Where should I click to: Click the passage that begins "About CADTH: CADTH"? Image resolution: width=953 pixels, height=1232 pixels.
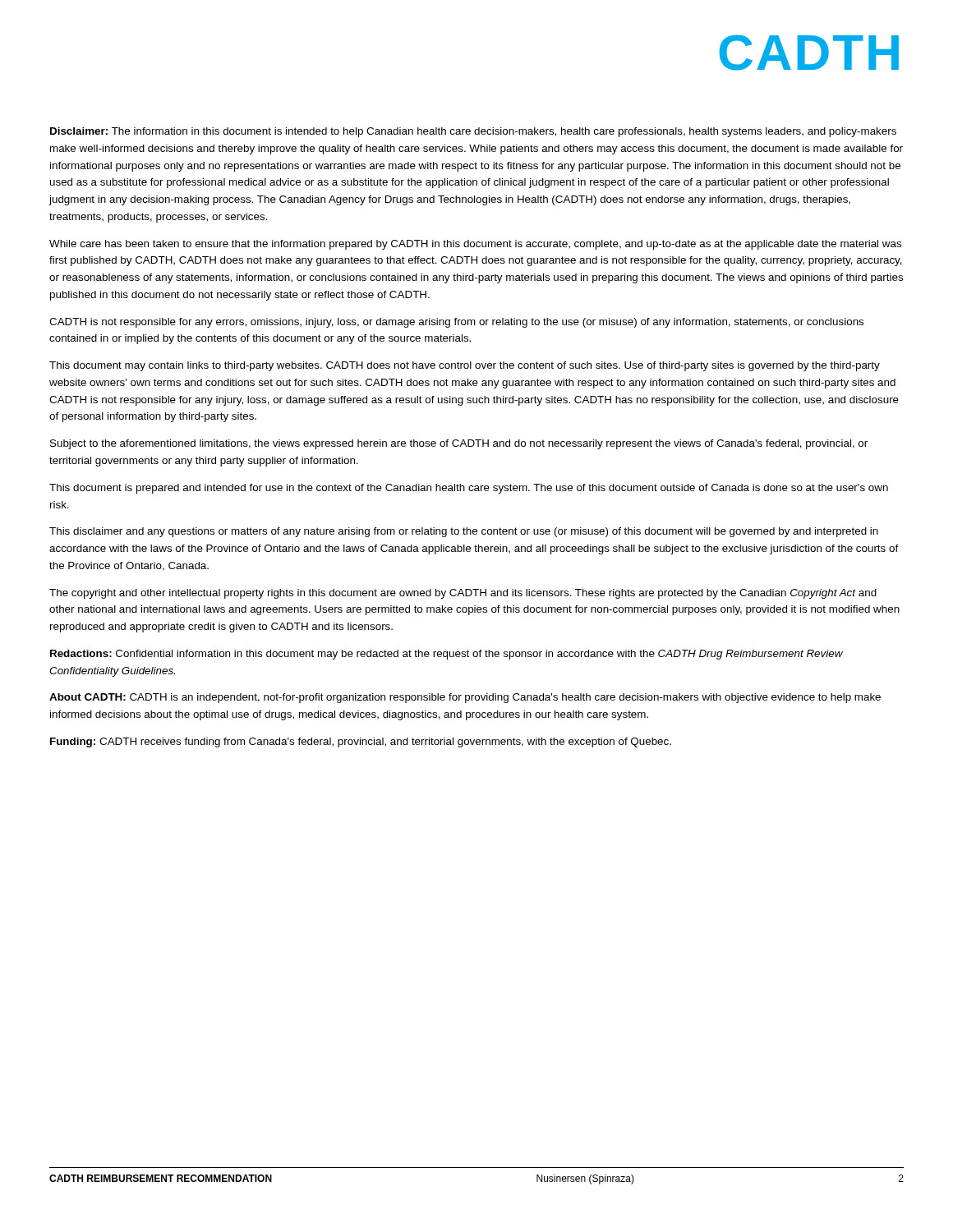tap(465, 706)
